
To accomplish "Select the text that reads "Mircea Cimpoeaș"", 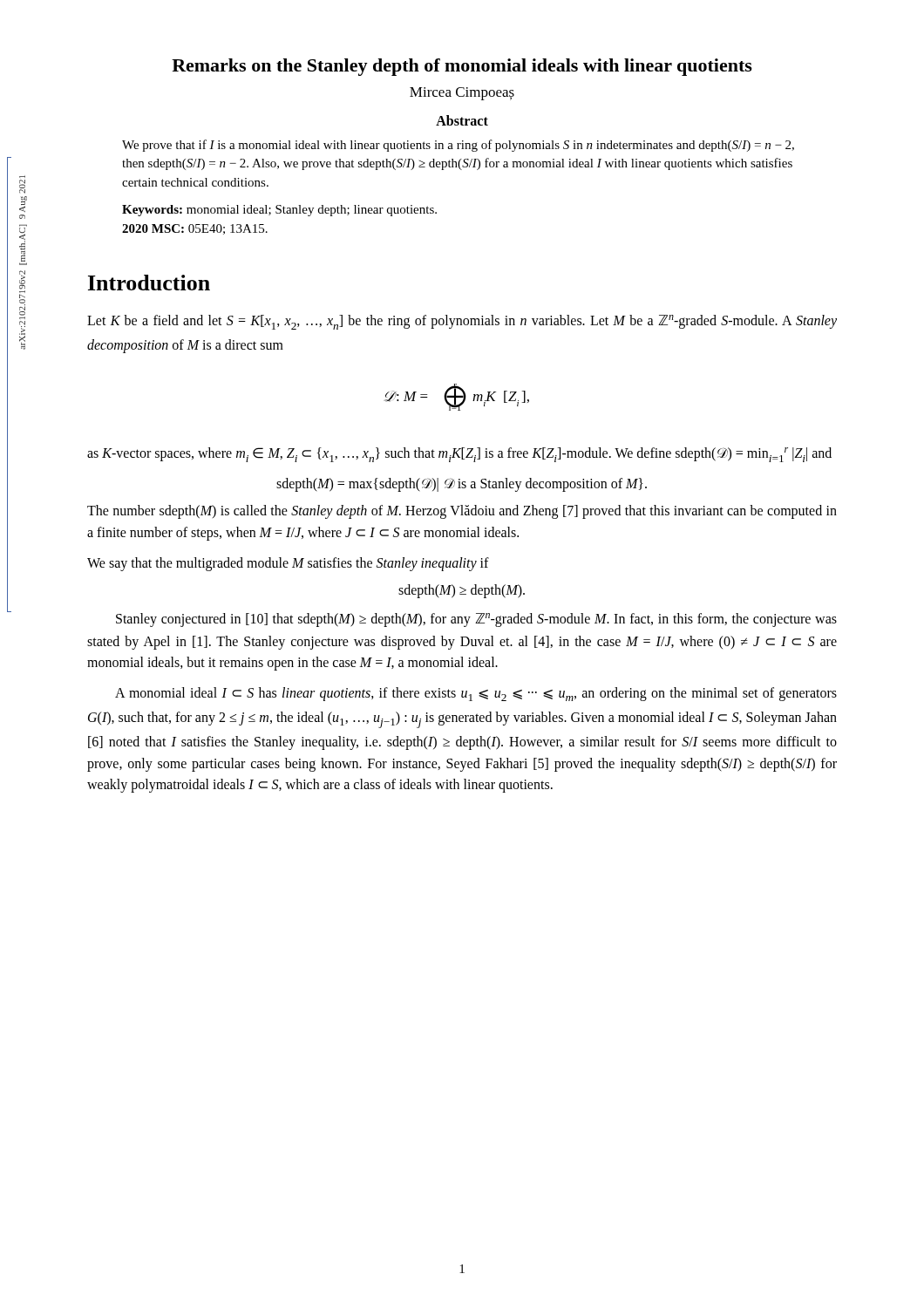I will tap(462, 92).
